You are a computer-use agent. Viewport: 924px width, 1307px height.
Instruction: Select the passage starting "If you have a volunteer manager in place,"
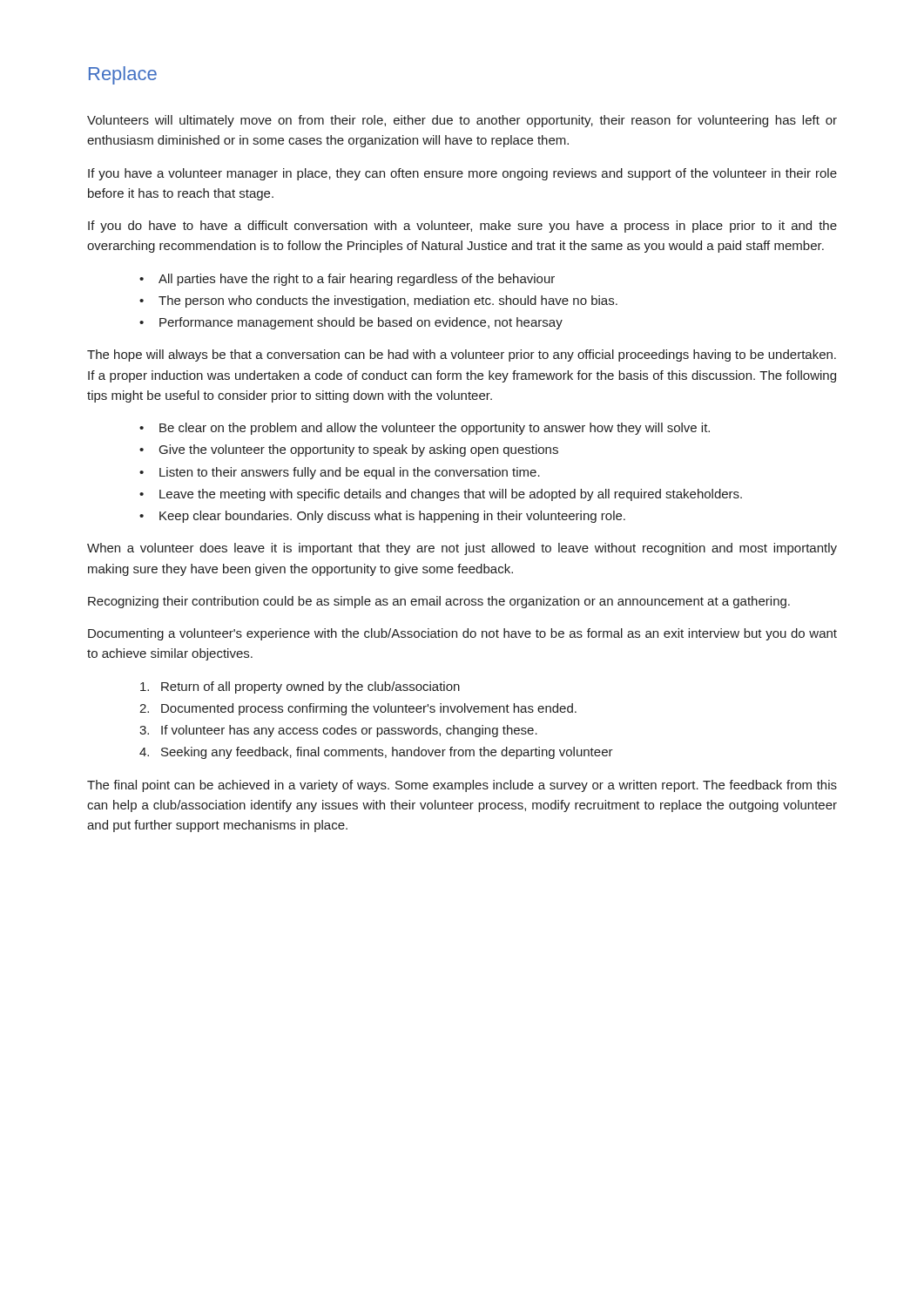point(462,183)
